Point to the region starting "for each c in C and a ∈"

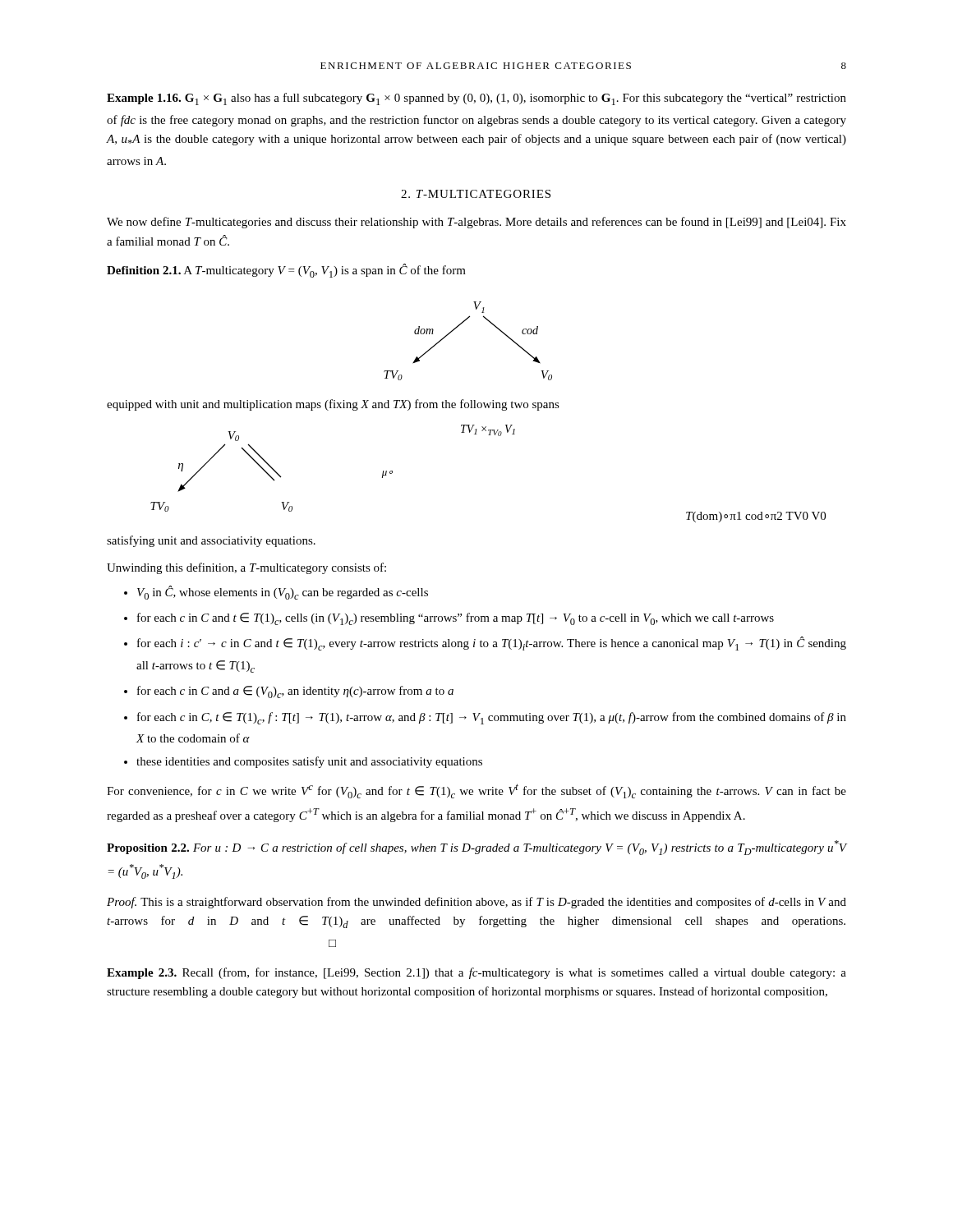(295, 693)
